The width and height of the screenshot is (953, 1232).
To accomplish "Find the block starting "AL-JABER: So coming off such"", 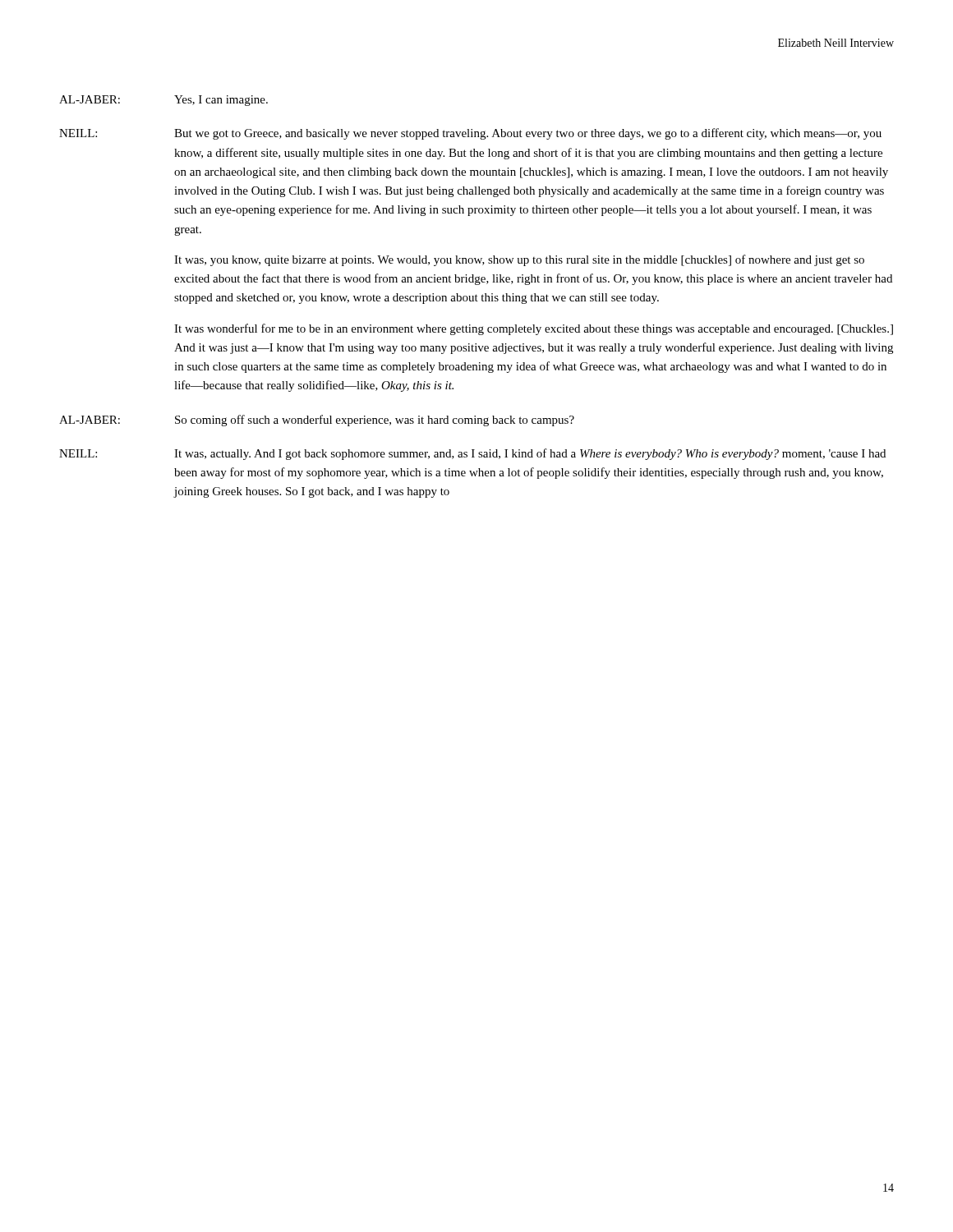I will [476, 420].
